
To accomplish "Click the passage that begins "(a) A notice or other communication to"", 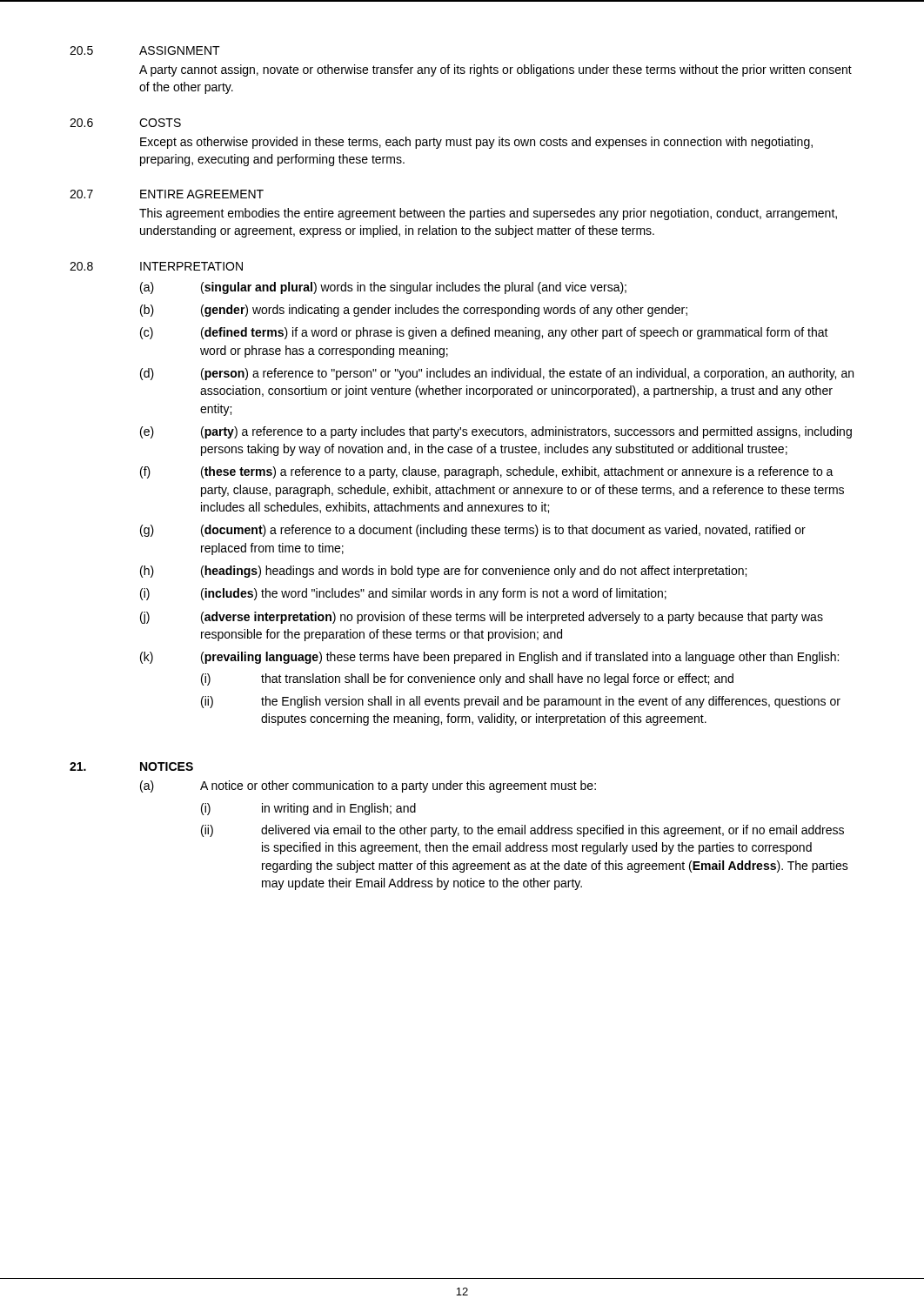I will (497, 837).
